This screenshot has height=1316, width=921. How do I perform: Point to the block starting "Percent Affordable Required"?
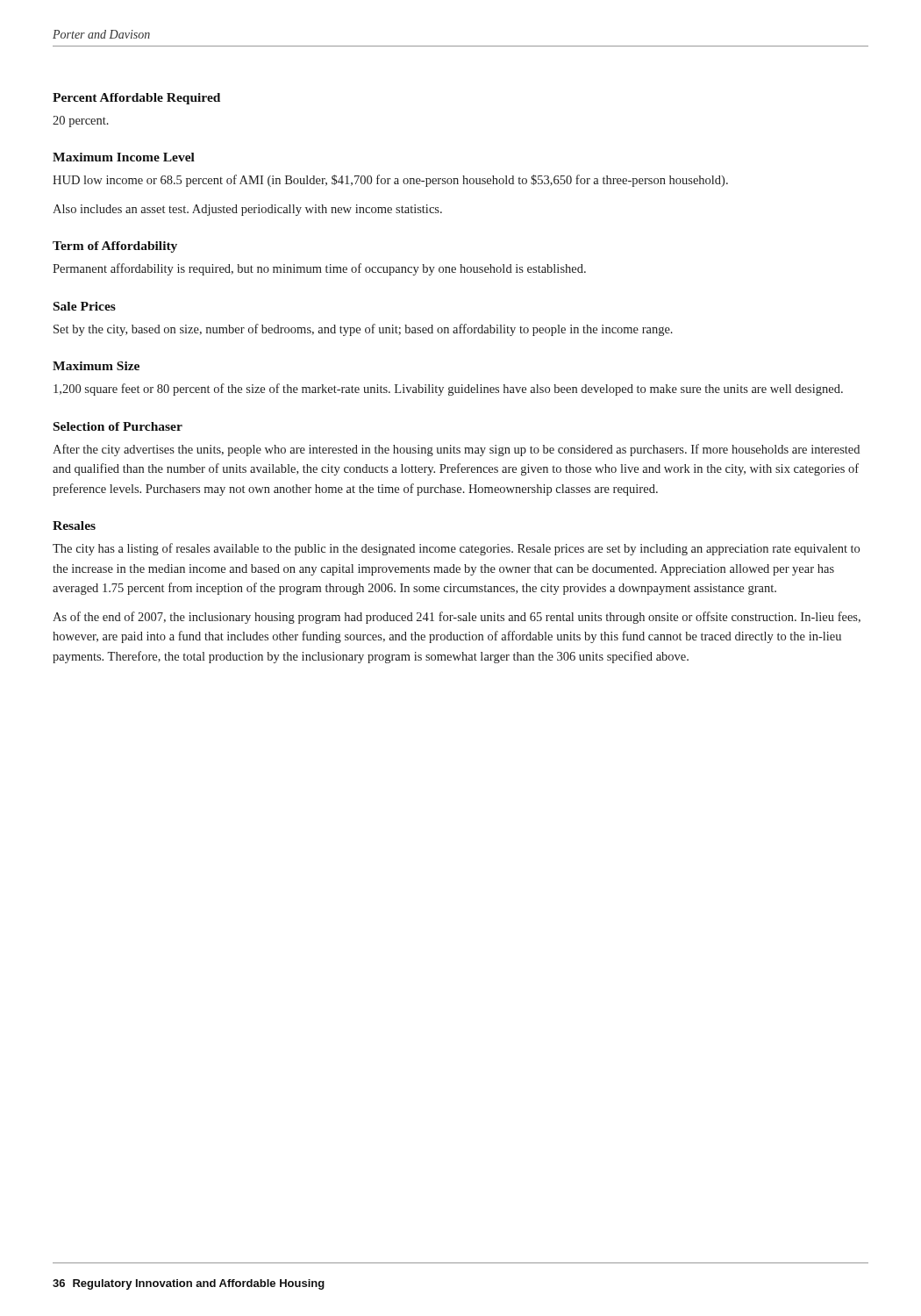137,97
